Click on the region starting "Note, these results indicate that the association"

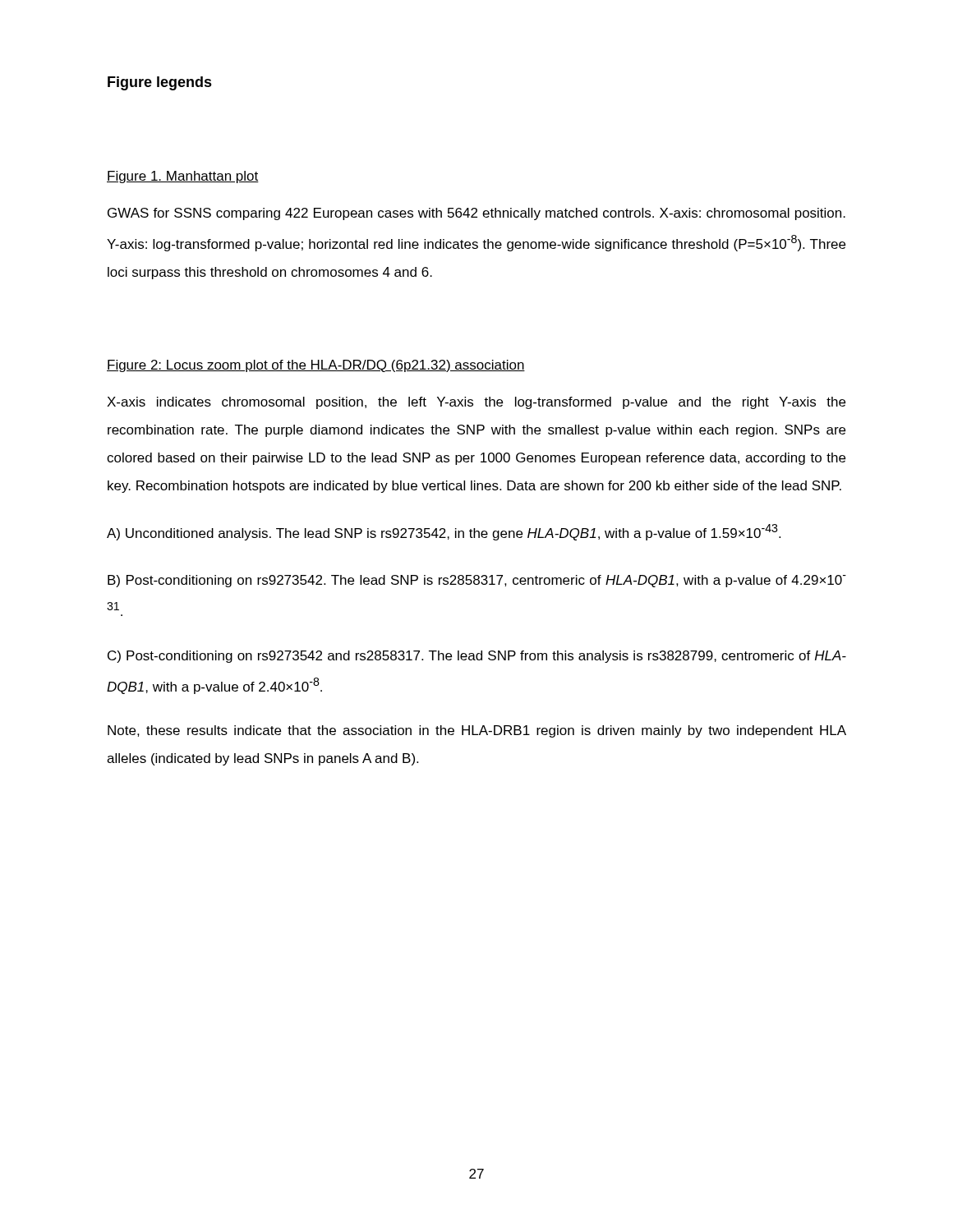(x=476, y=745)
